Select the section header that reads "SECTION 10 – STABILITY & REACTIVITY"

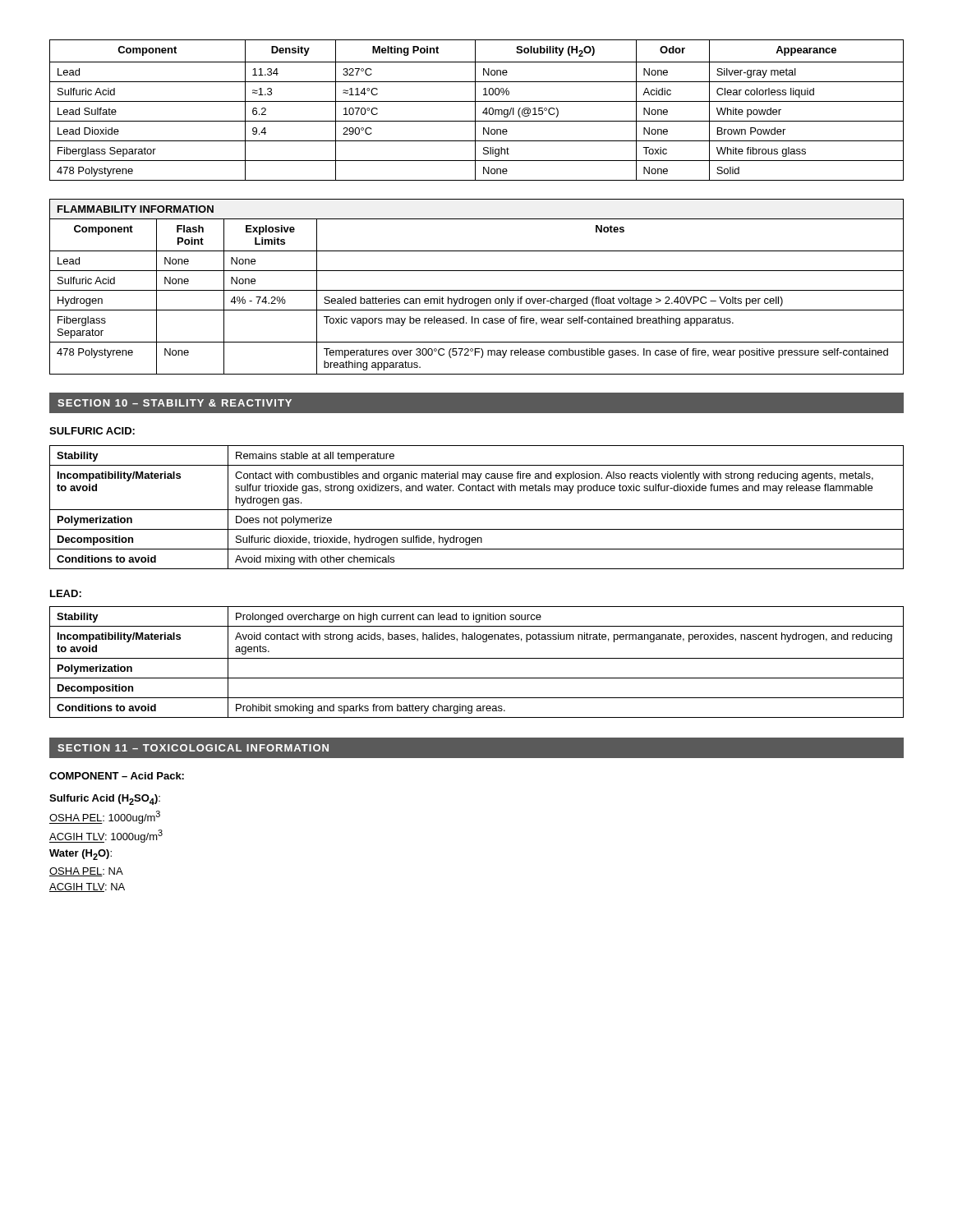175,402
